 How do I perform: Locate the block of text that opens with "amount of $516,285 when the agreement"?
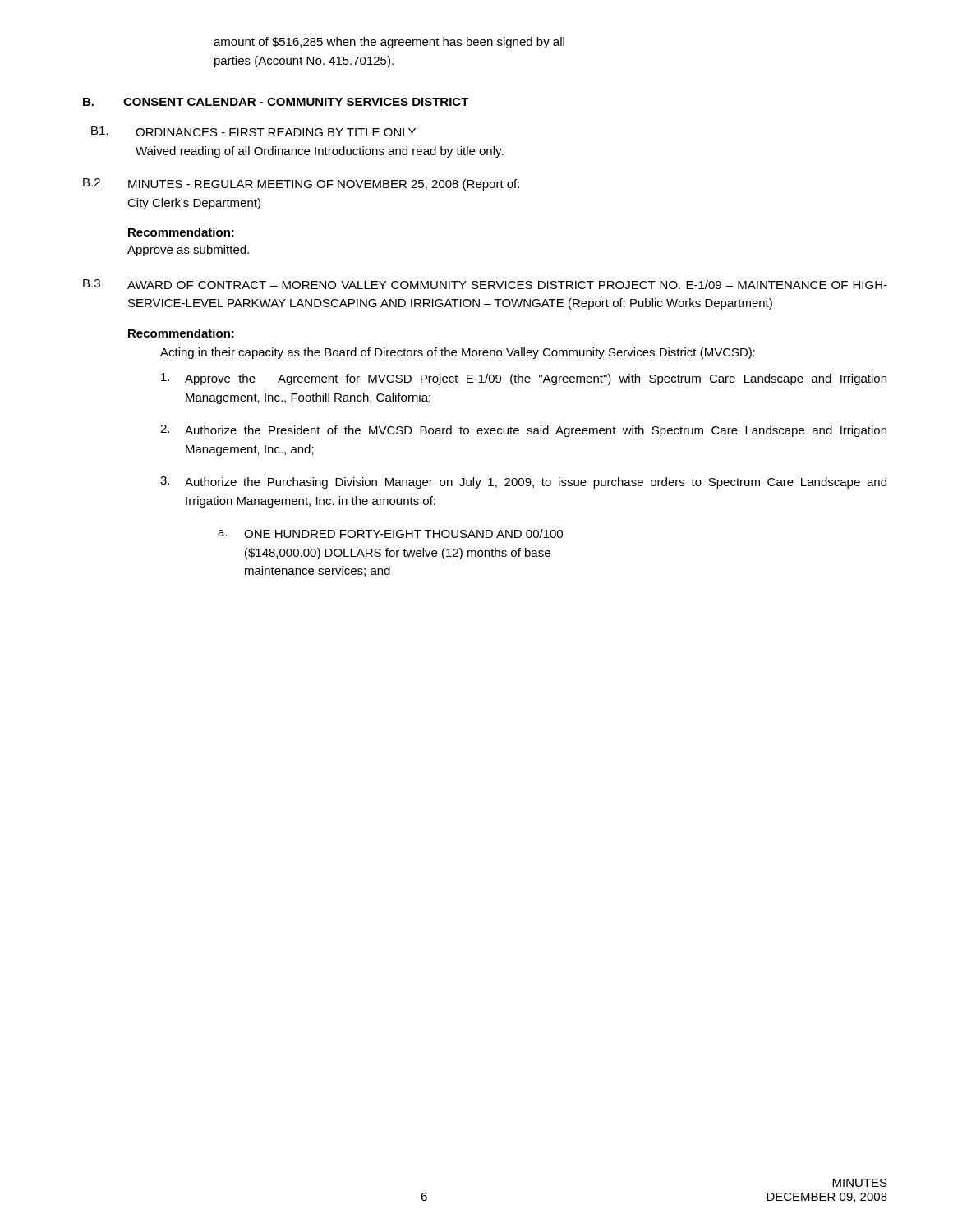pos(389,51)
